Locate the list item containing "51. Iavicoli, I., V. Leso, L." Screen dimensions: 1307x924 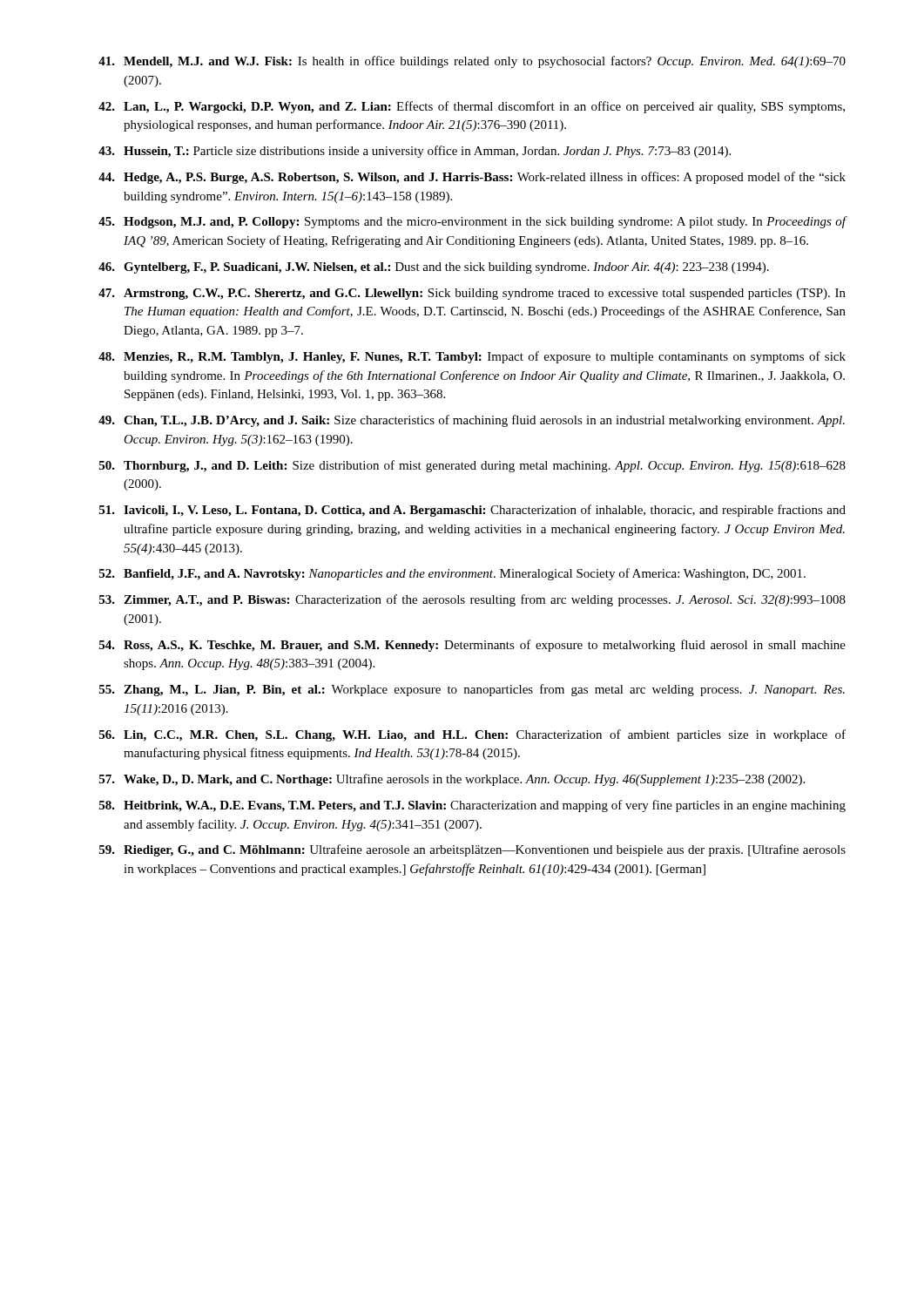462,529
